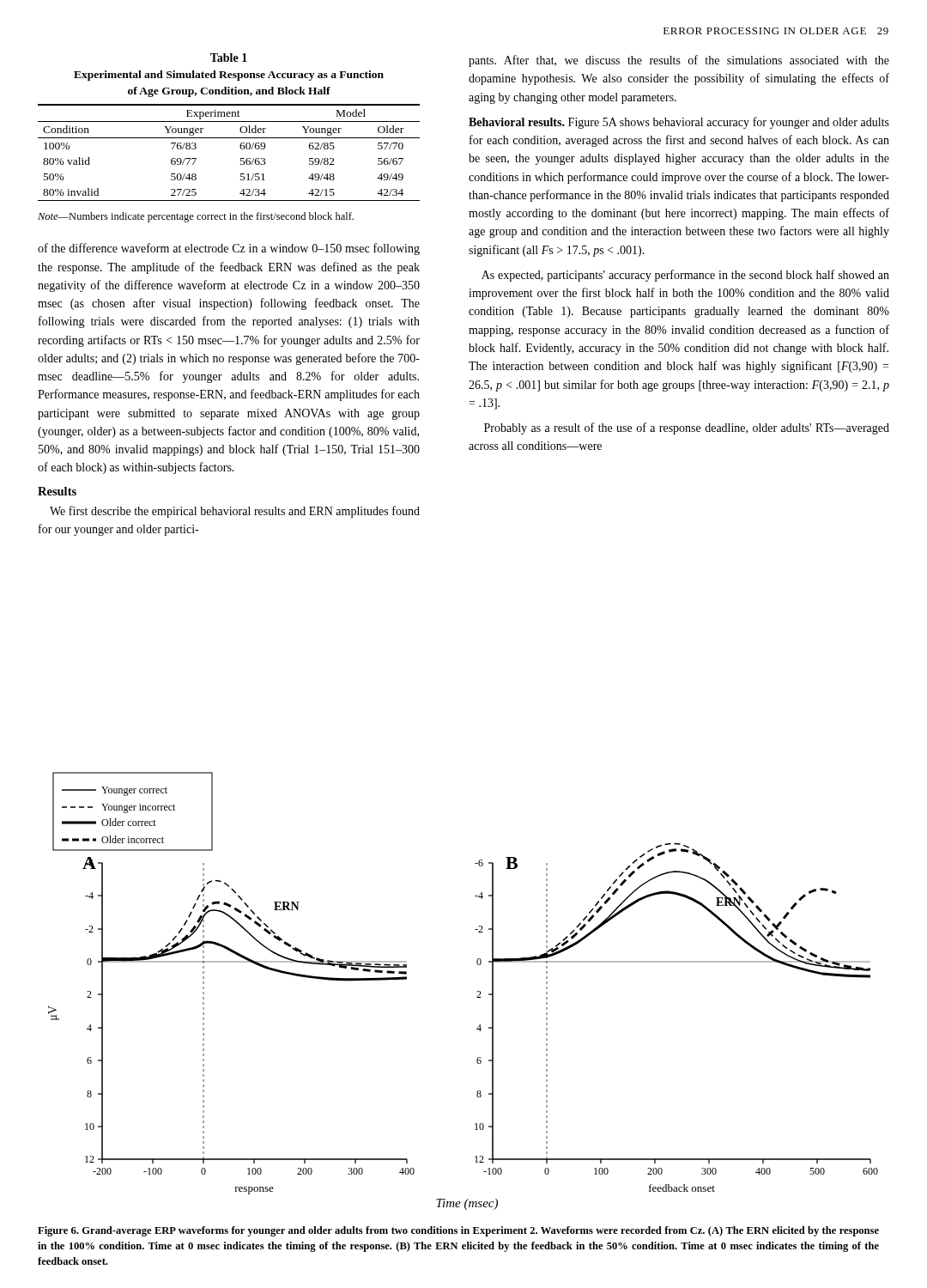Find the passage starting "We first describe the empirical behavioral"

[x=229, y=520]
